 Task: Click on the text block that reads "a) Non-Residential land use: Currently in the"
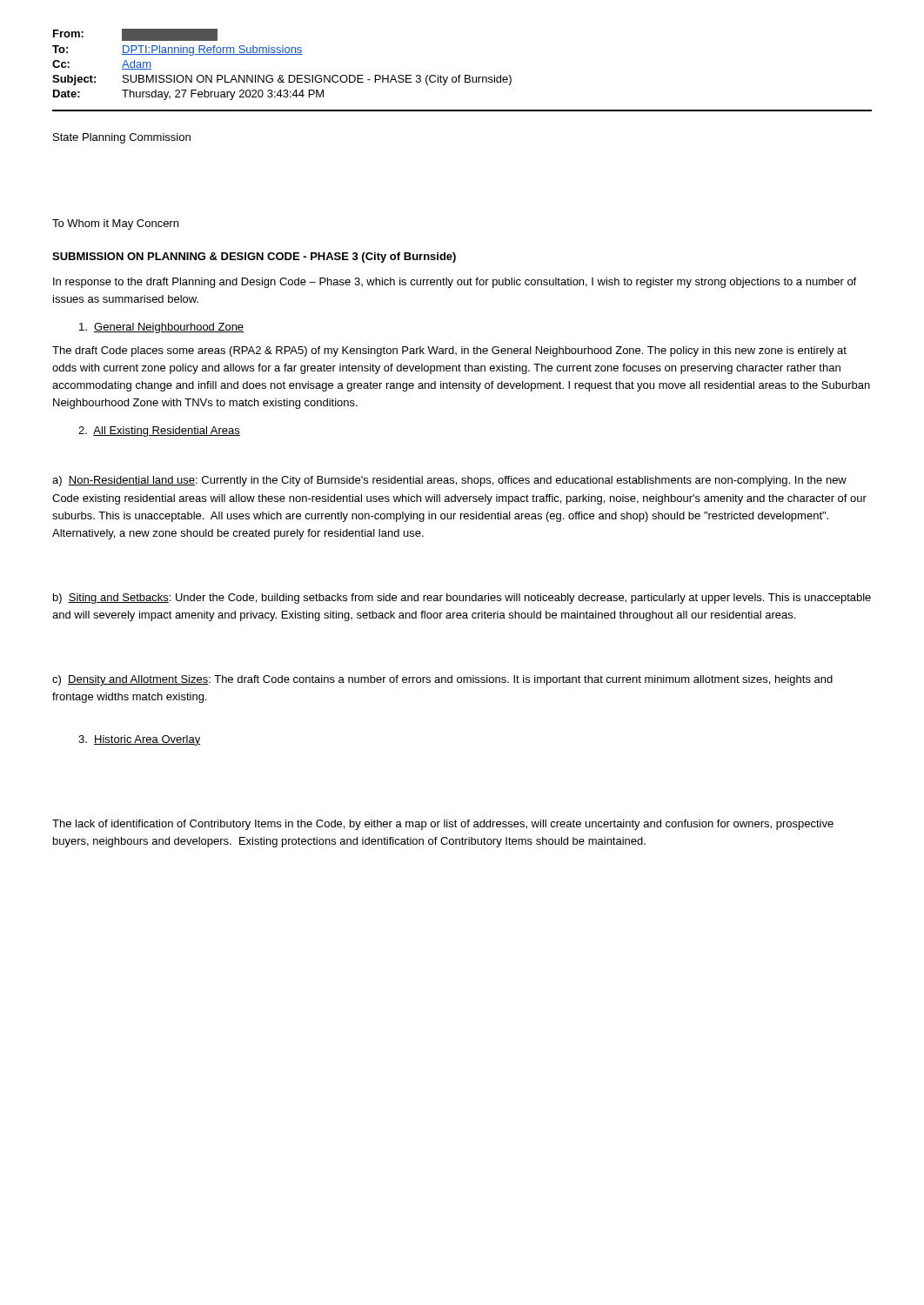[459, 506]
